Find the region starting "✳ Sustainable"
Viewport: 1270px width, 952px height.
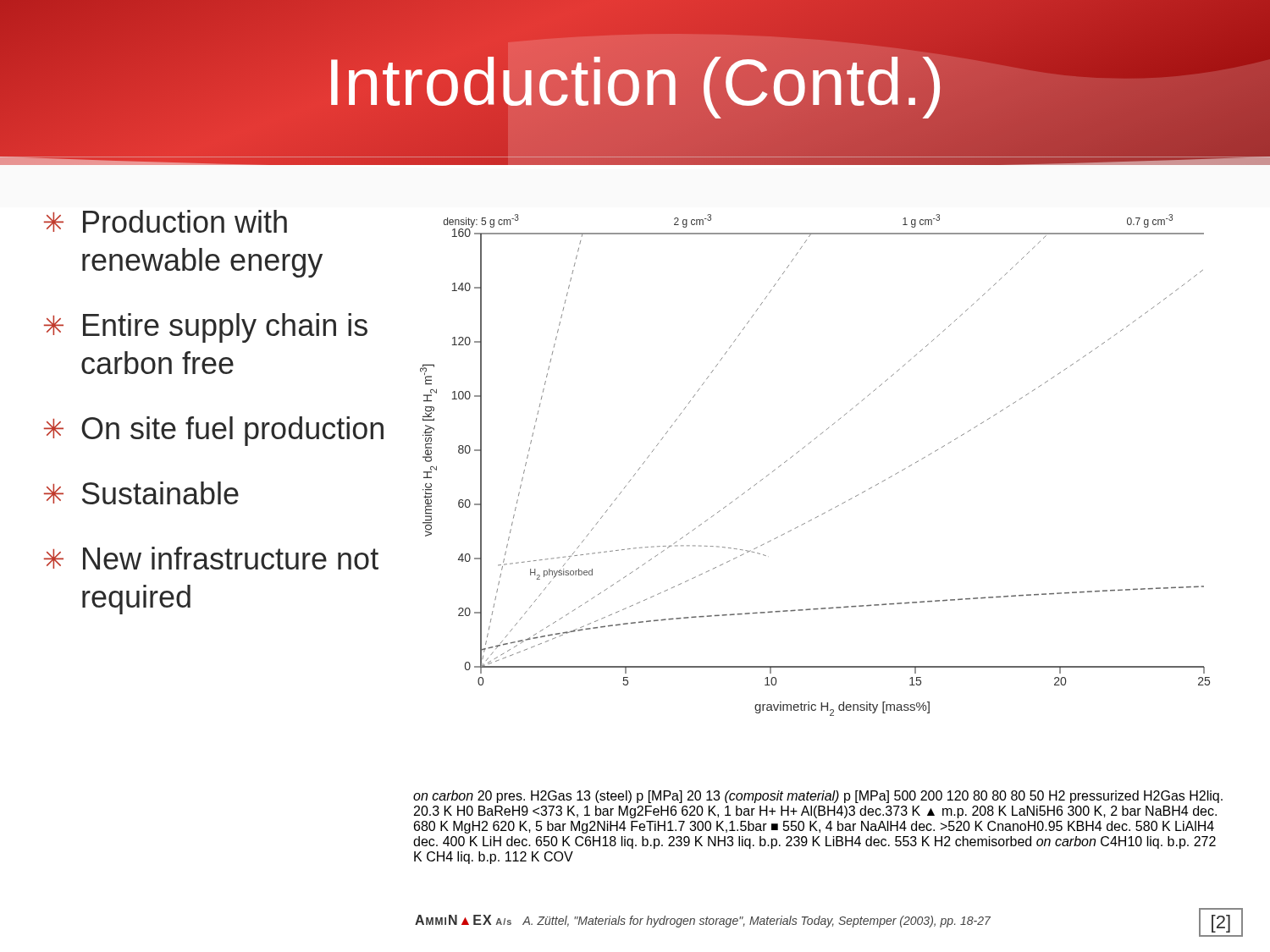[141, 494]
